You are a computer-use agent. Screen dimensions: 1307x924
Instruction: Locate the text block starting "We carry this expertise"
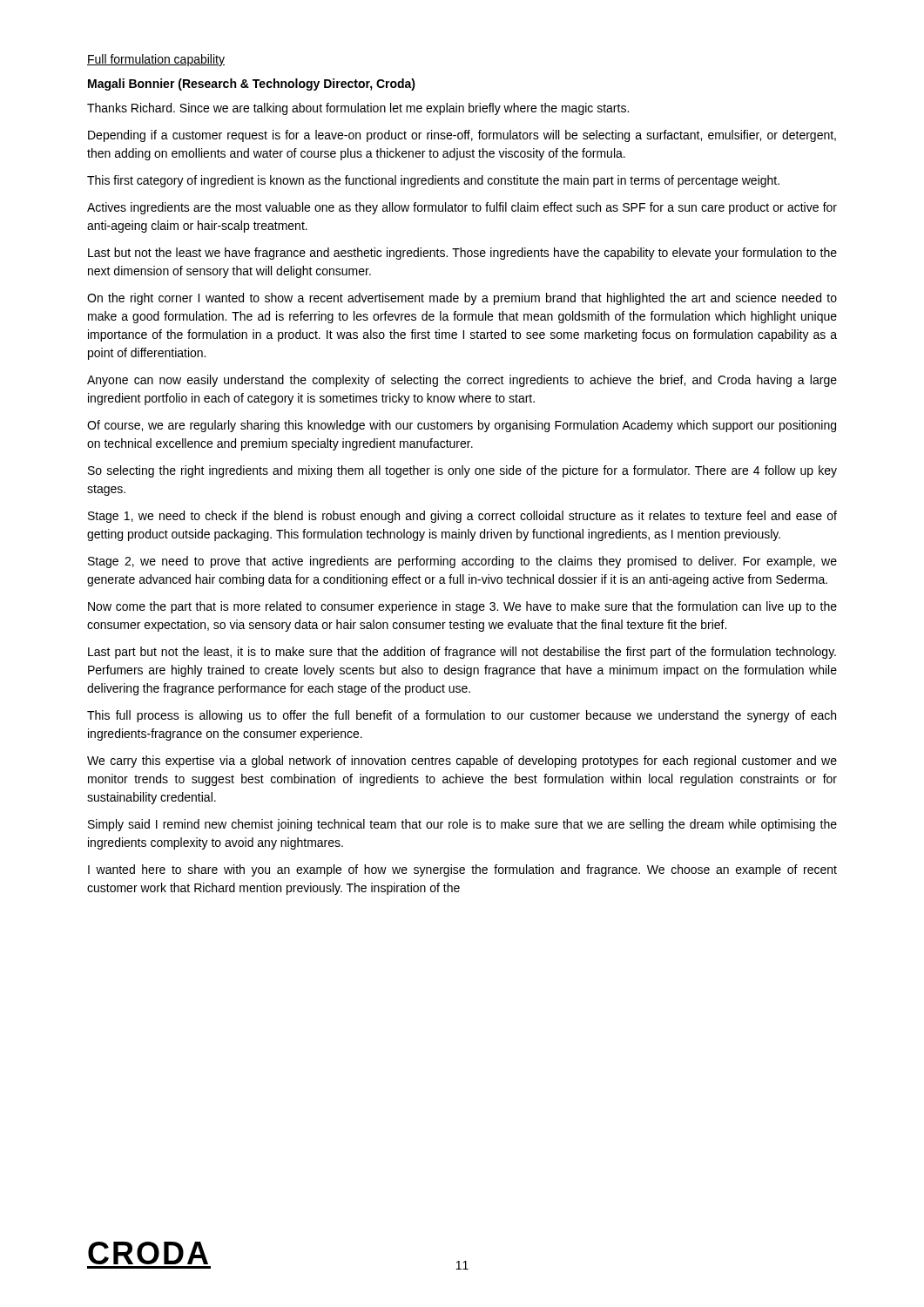tap(462, 779)
